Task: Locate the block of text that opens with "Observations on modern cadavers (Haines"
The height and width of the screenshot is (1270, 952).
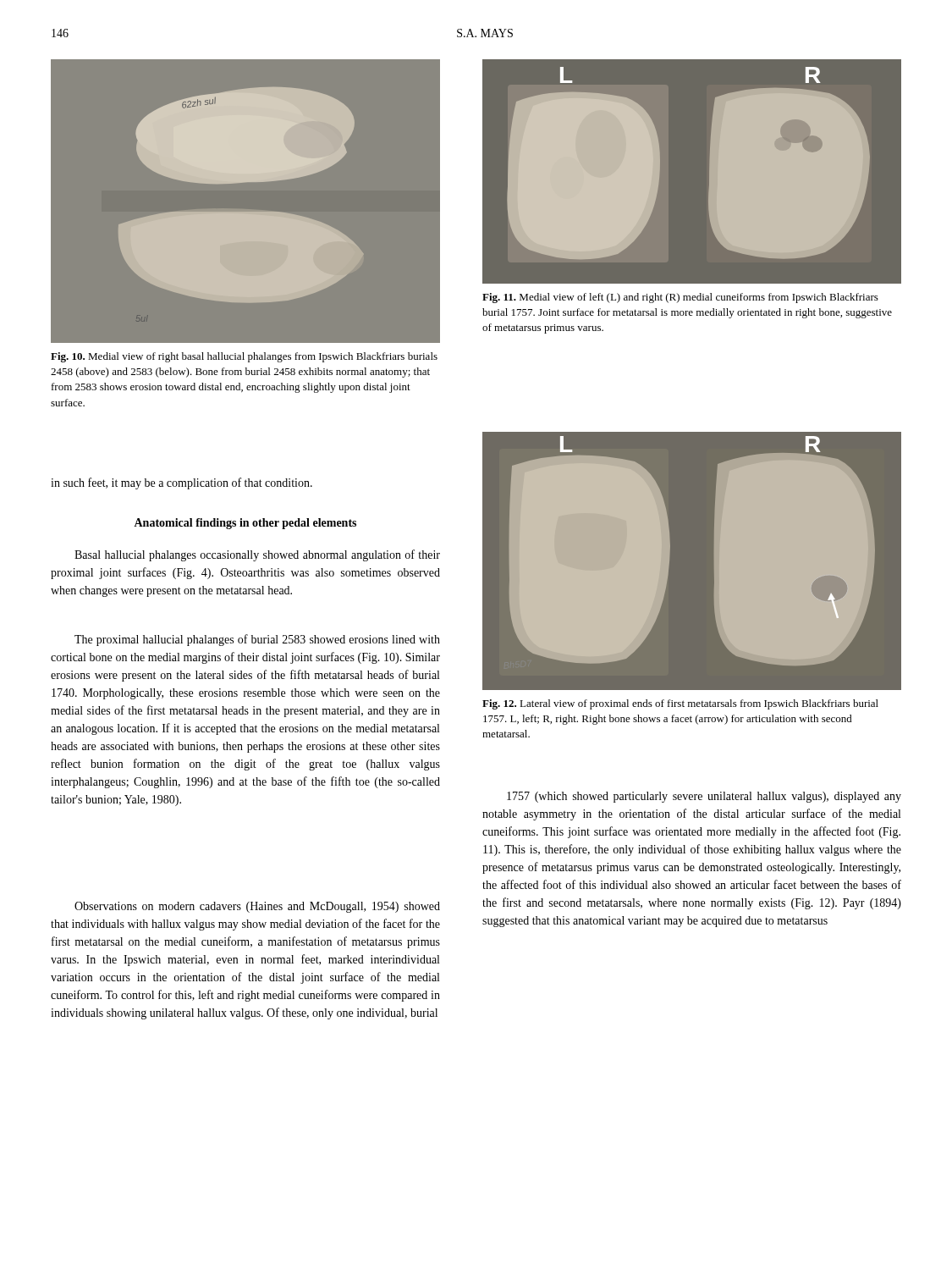Action: pyautogui.click(x=245, y=960)
